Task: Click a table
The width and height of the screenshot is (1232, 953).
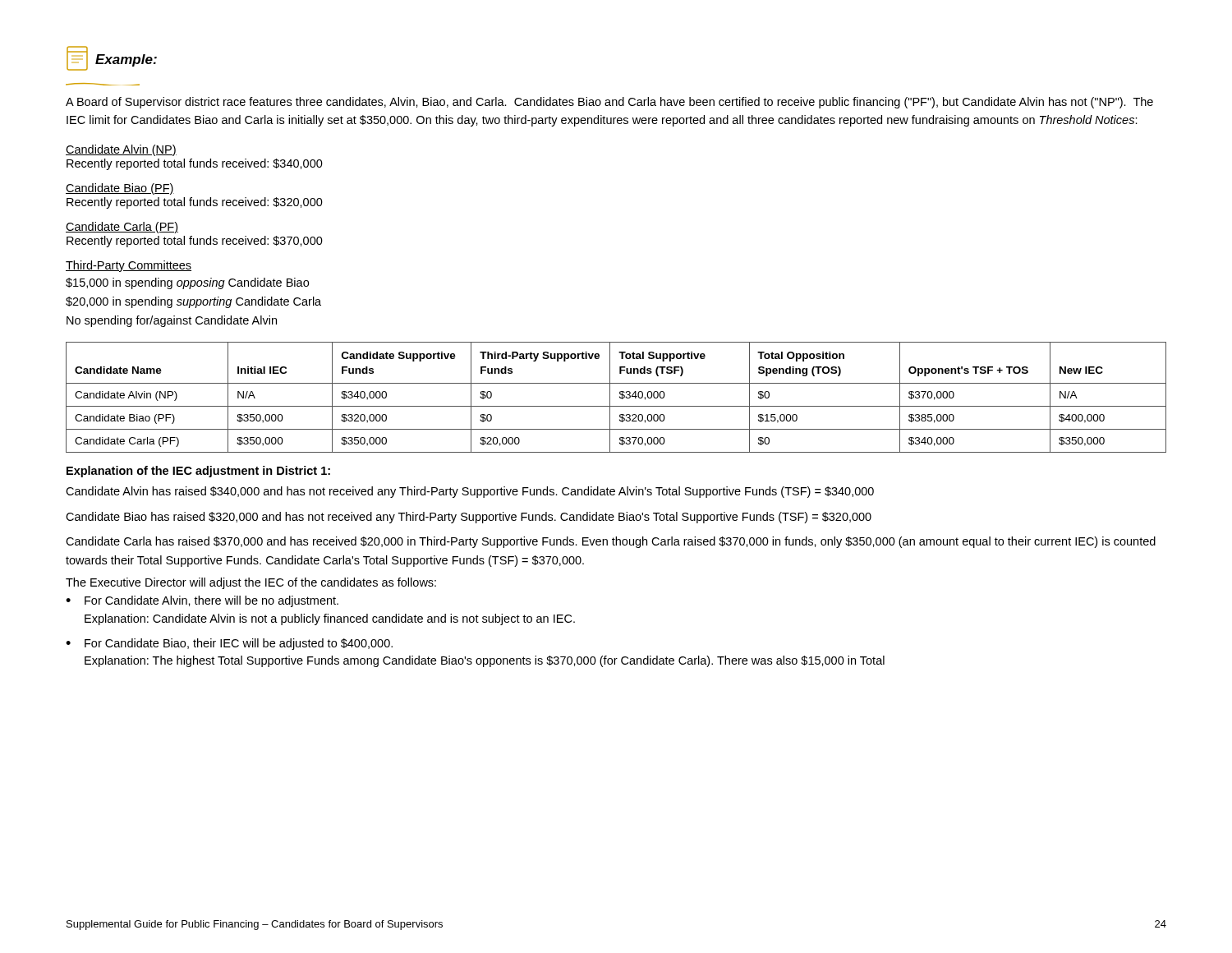Action: (x=616, y=397)
